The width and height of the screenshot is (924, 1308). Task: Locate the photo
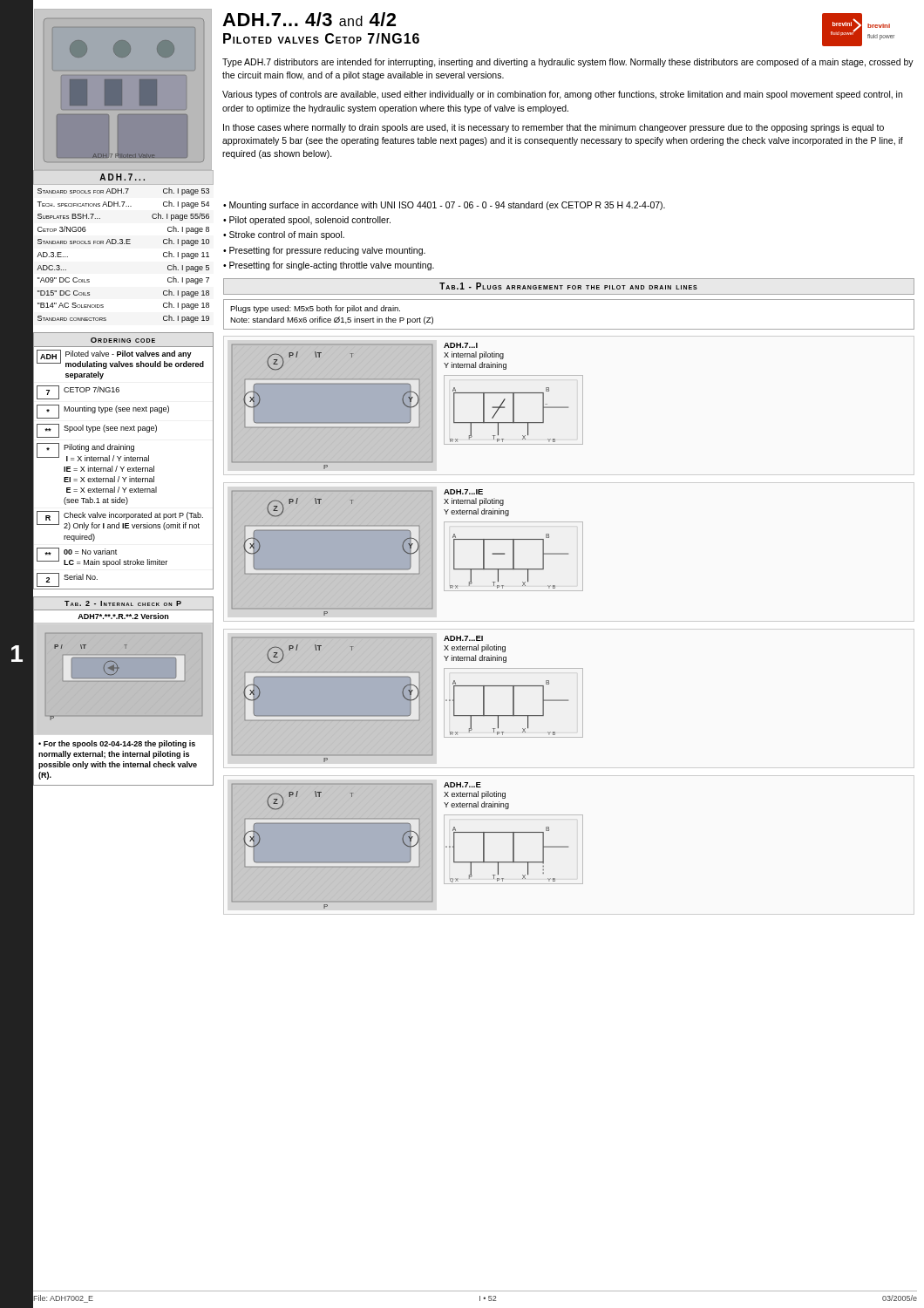click(x=123, y=89)
